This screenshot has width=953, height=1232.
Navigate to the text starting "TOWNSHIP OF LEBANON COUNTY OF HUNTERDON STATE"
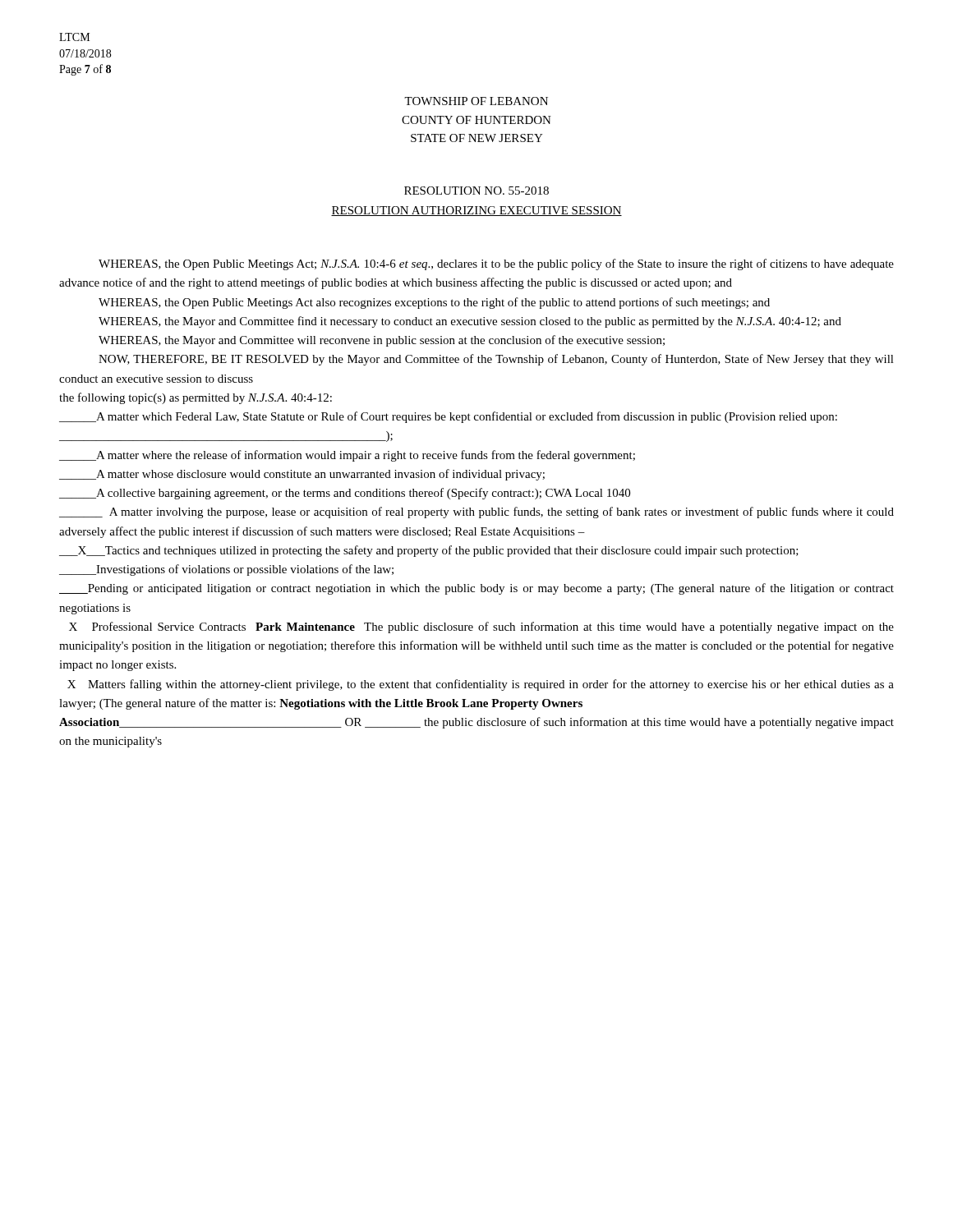476,120
